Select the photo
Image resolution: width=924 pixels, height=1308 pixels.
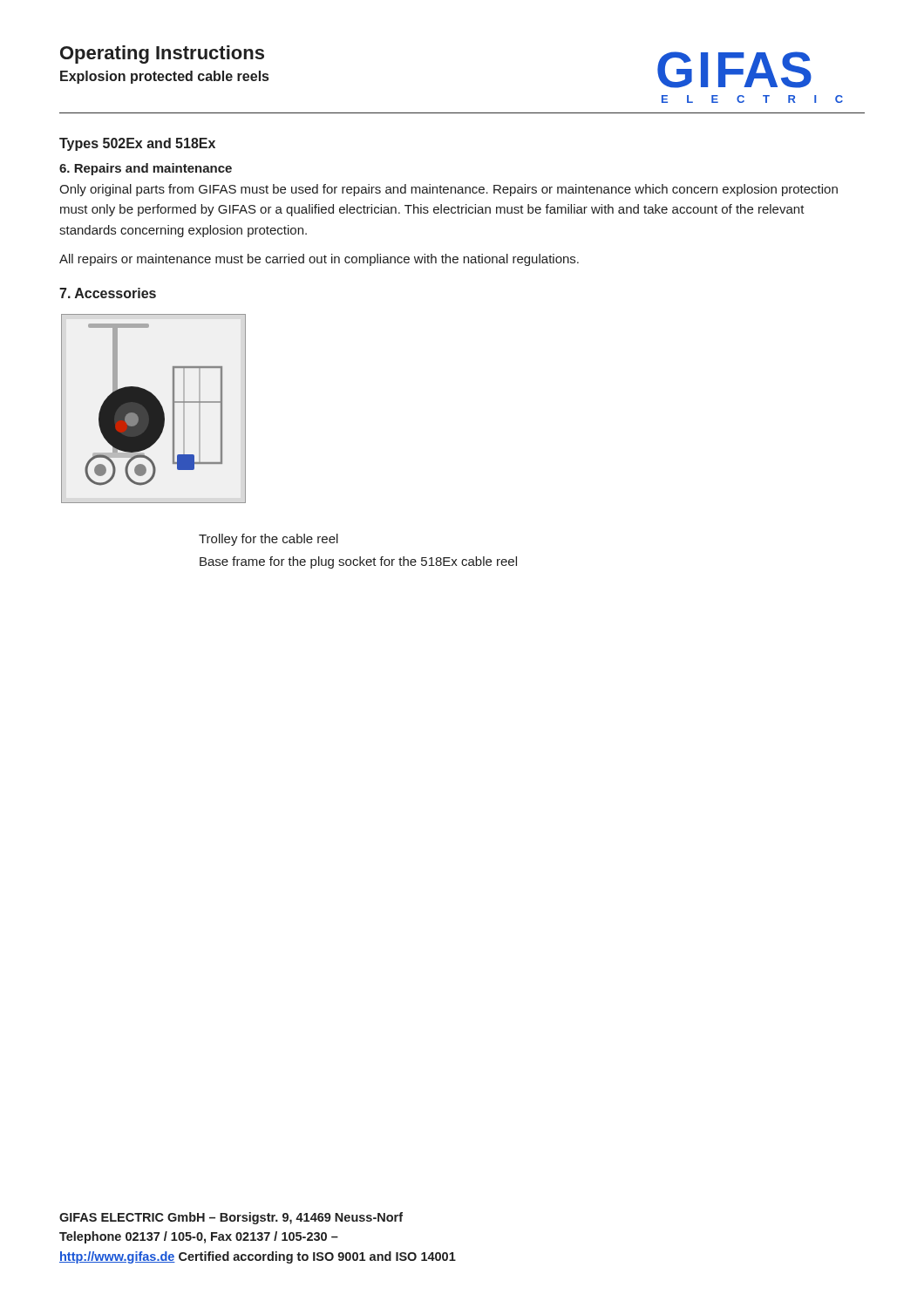pos(463,409)
